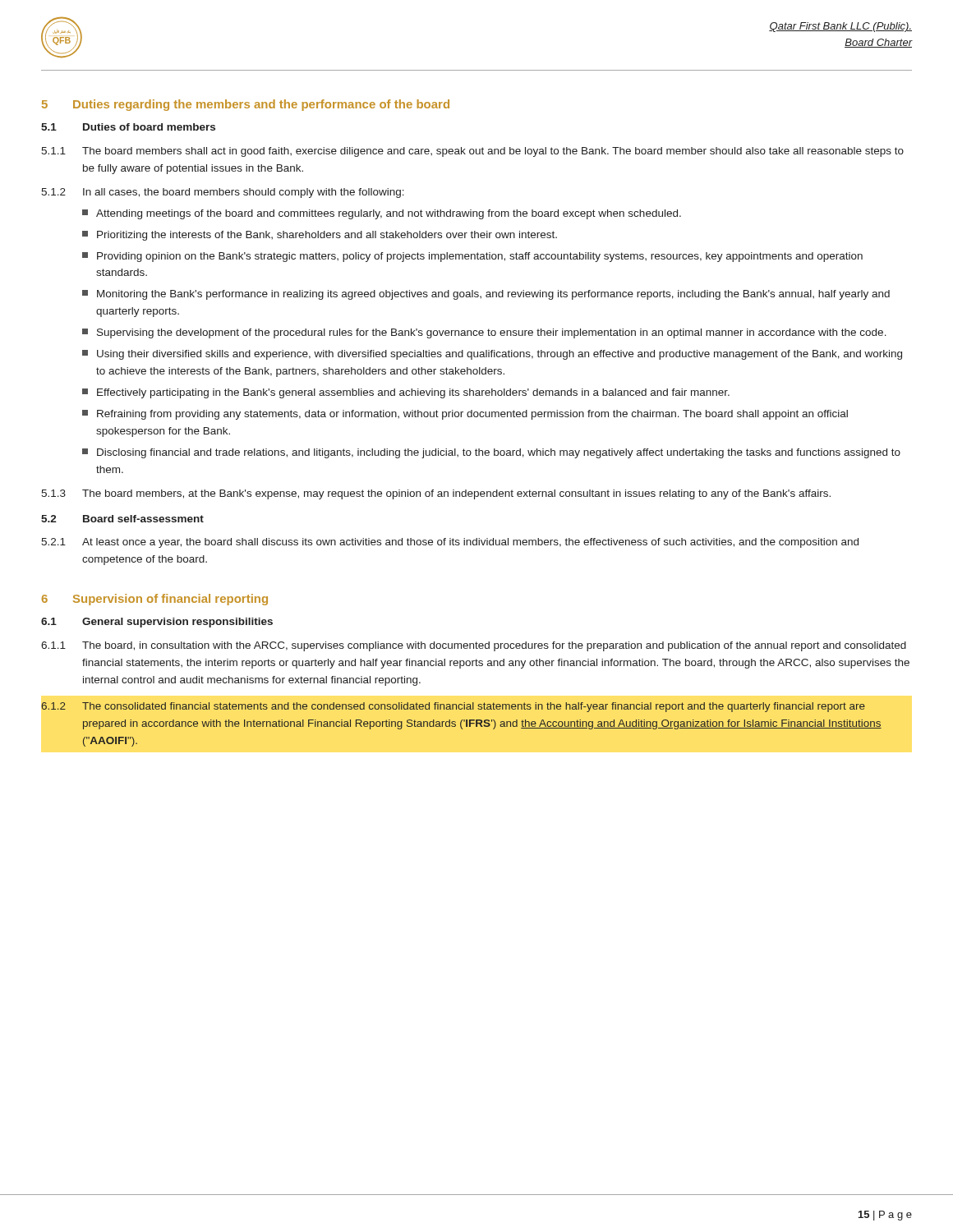Screen dimensions: 1232x953
Task: Find the section header containing "5 Duties regarding the members and"
Action: coord(246,104)
